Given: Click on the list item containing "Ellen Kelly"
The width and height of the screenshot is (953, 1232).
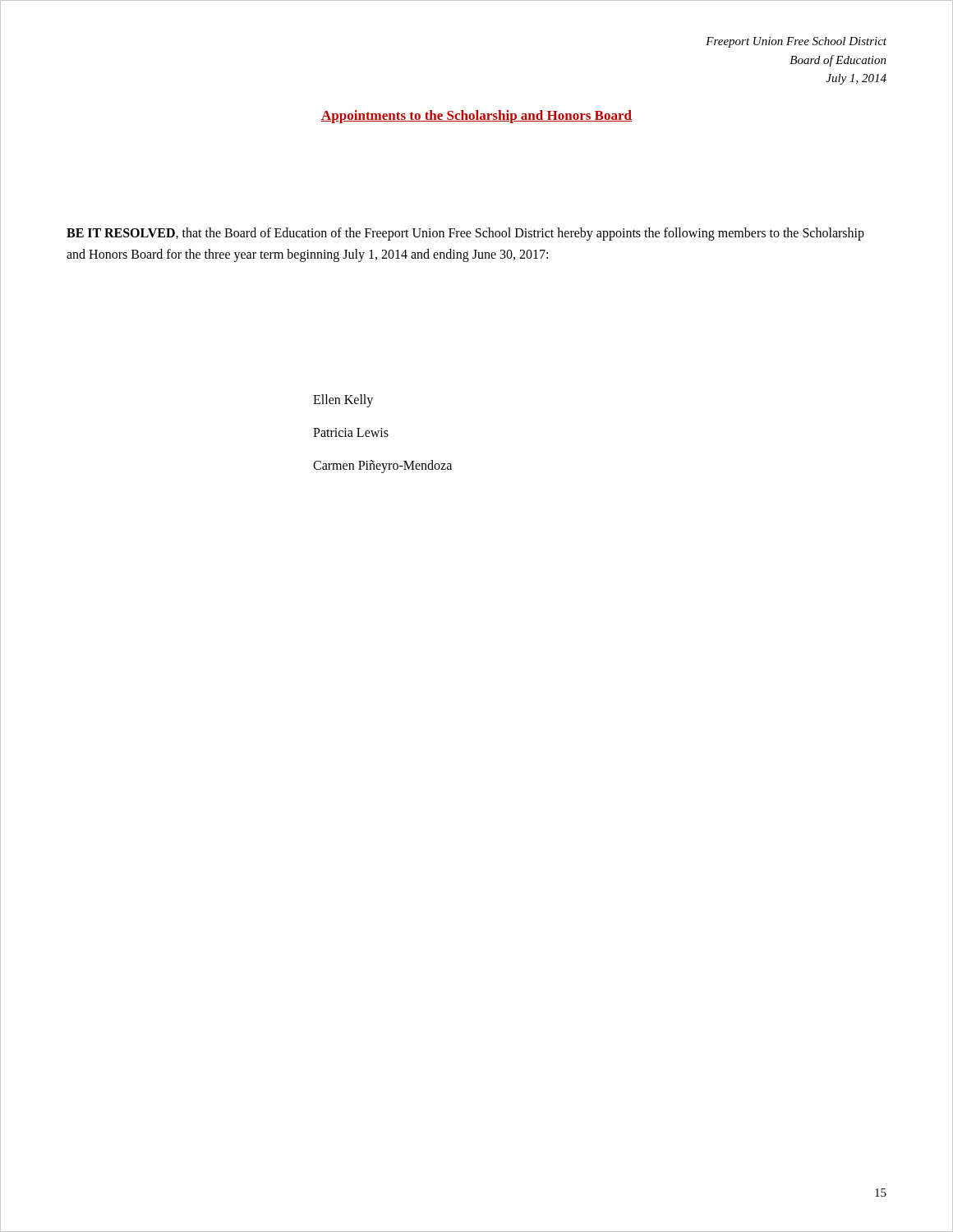Looking at the screenshot, I should coord(343,400).
